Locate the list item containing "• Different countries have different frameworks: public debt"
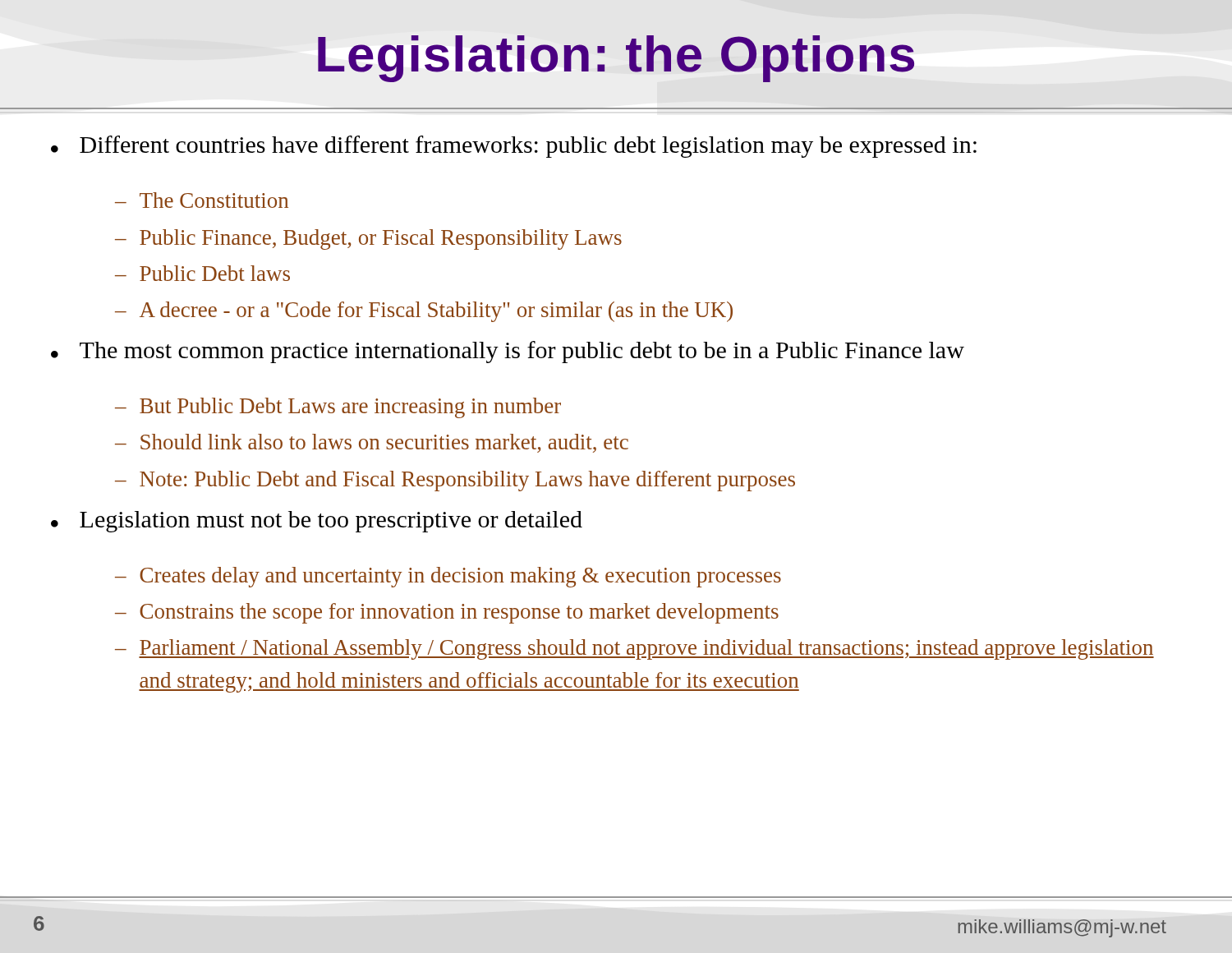Image resolution: width=1232 pixels, height=953 pixels. pyautogui.click(x=616, y=149)
